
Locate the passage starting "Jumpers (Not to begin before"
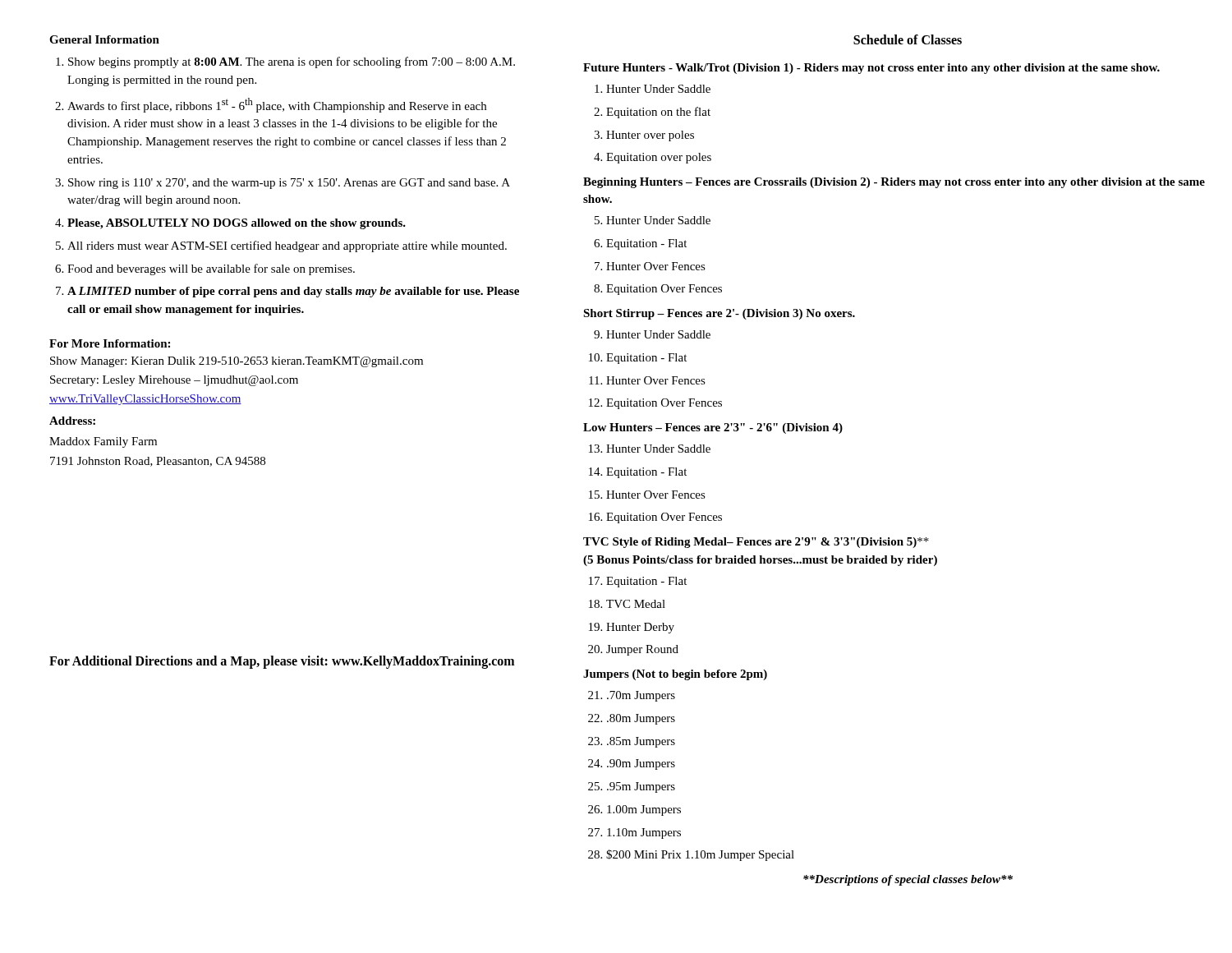coord(675,674)
